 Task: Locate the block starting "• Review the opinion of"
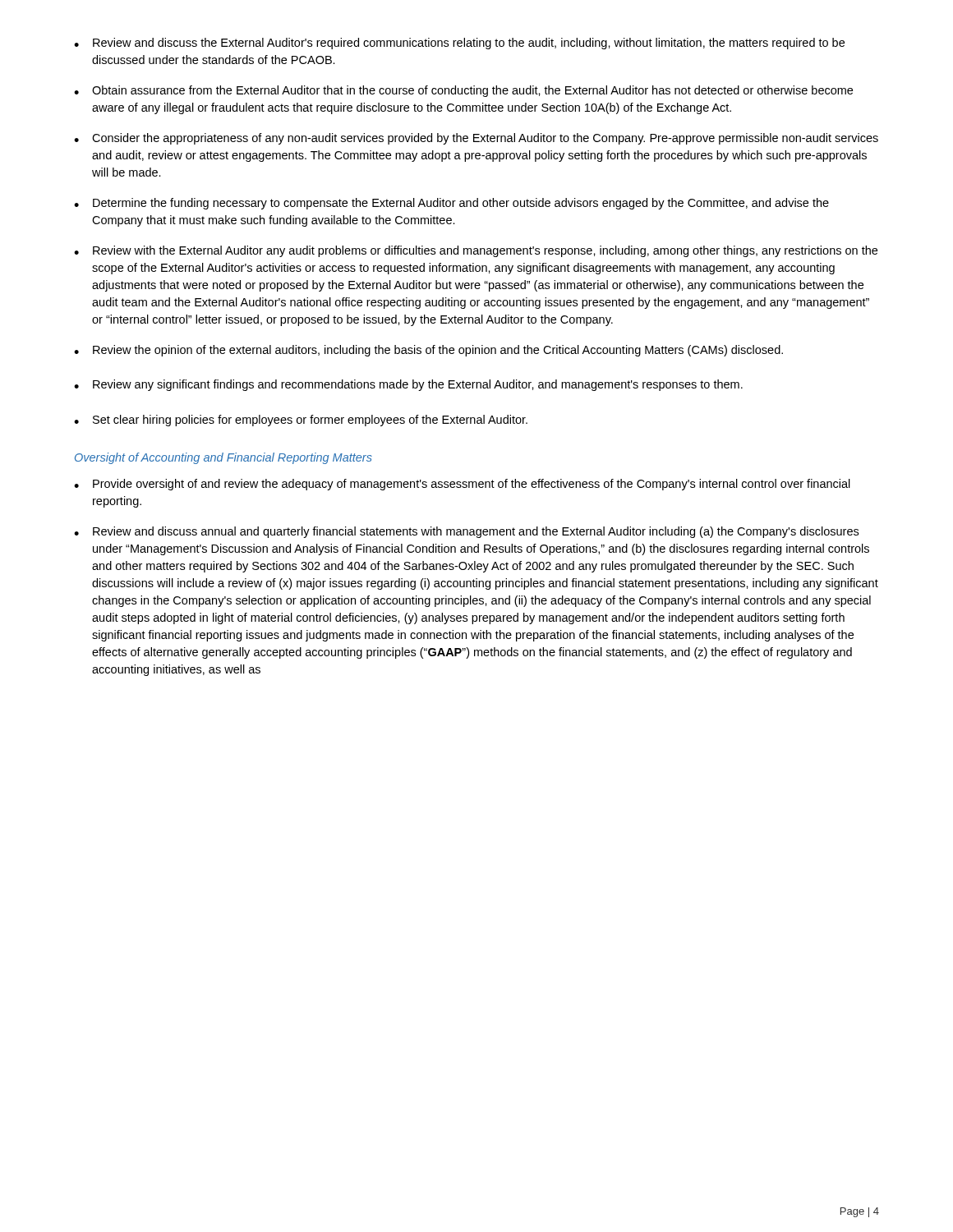[x=476, y=353]
